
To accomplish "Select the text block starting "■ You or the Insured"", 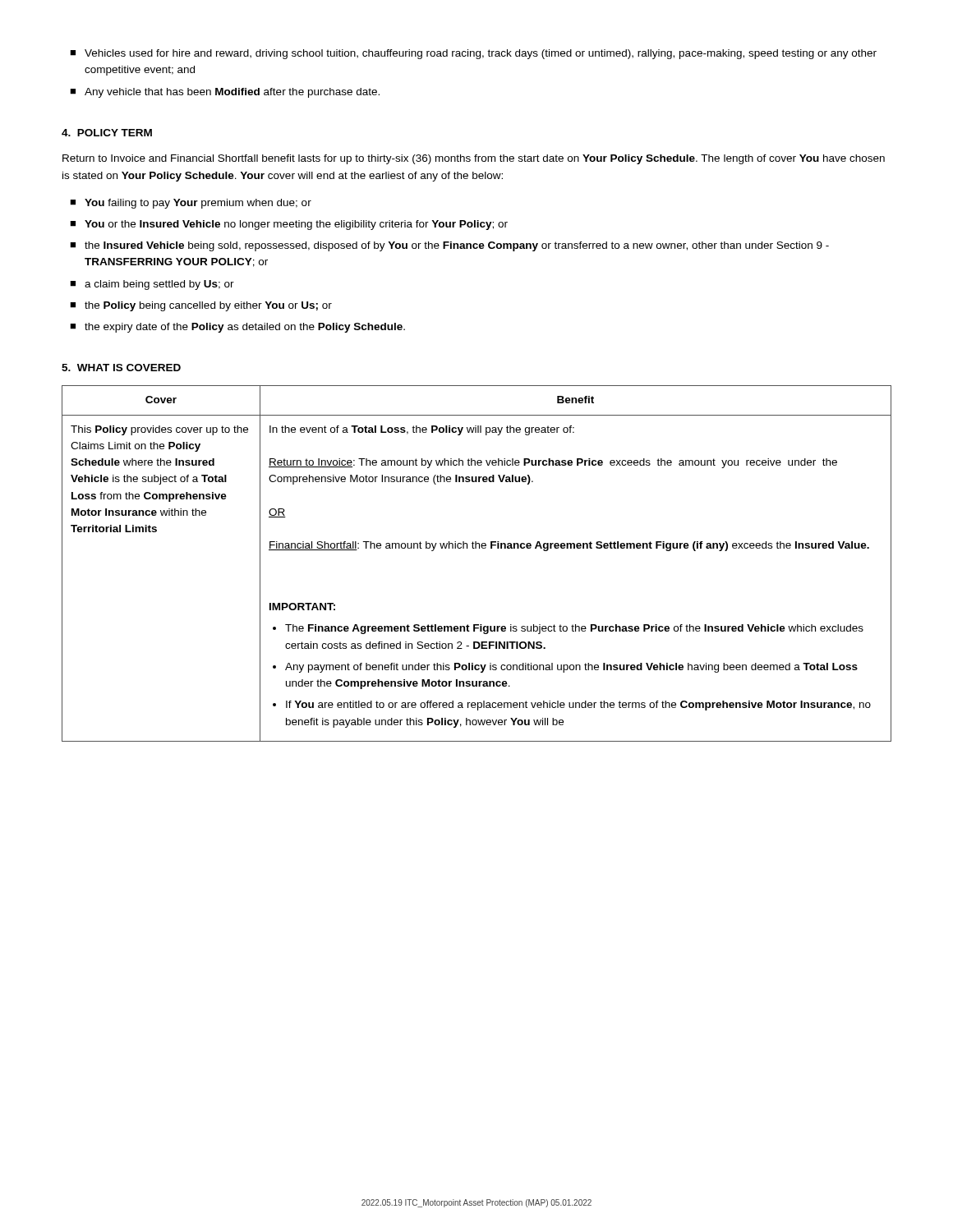I will (x=481, y=224).
